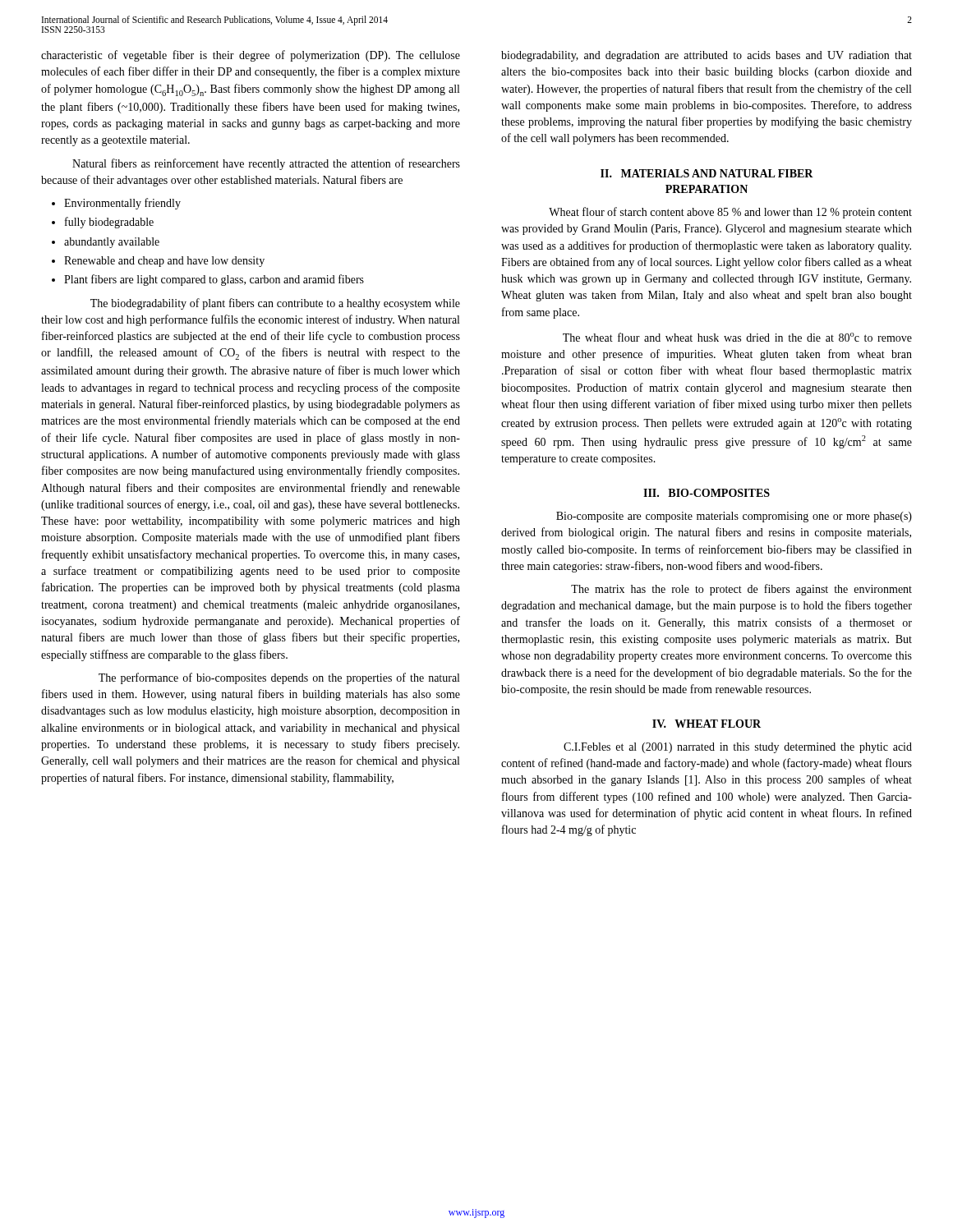The height and width of the screenshot is (1232, 953).
Task: Click the passage that begins "Plant fibers are light compared to glass,"
Action: [x=214, y=280]
